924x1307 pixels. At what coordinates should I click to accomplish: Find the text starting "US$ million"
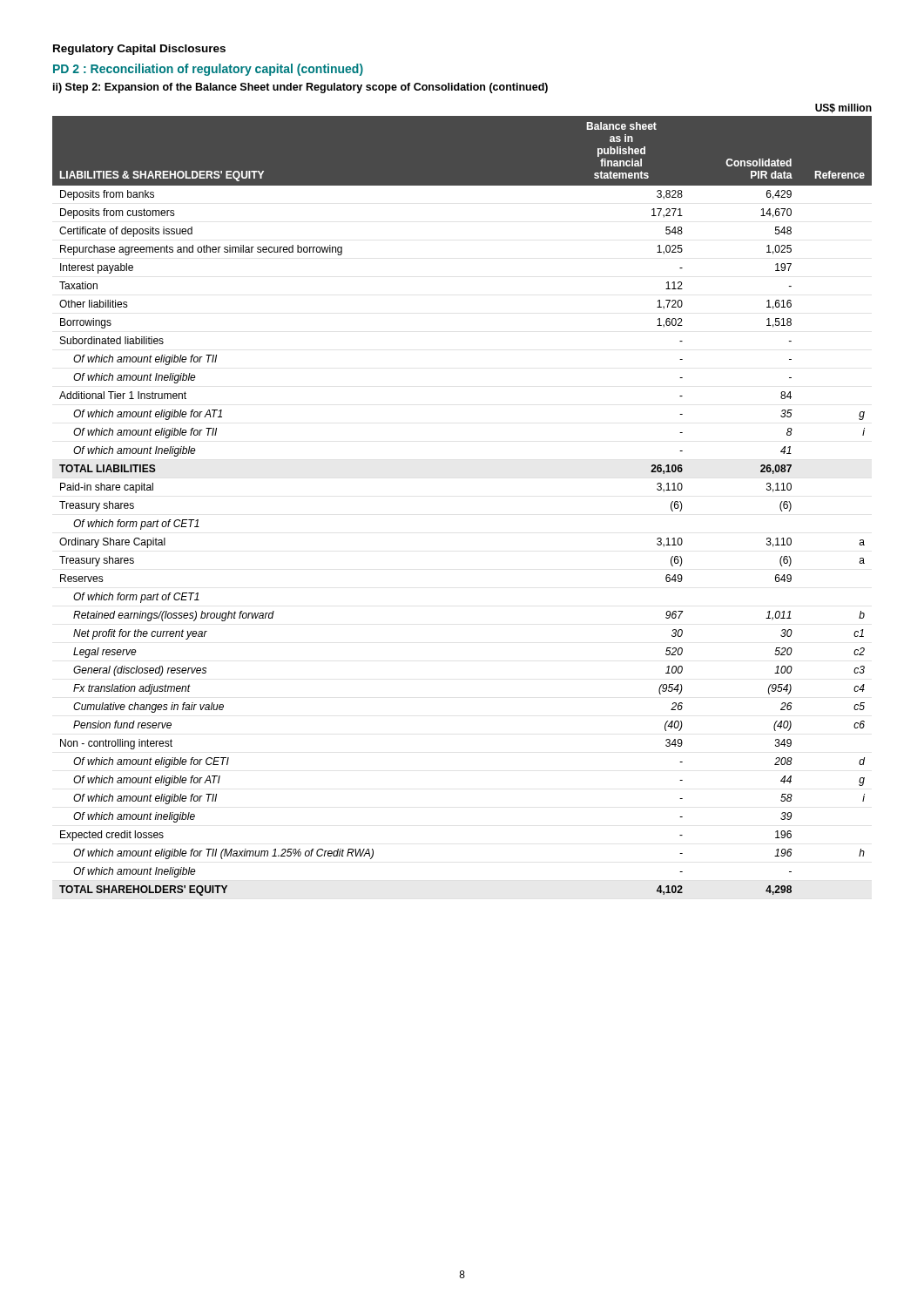843,108
